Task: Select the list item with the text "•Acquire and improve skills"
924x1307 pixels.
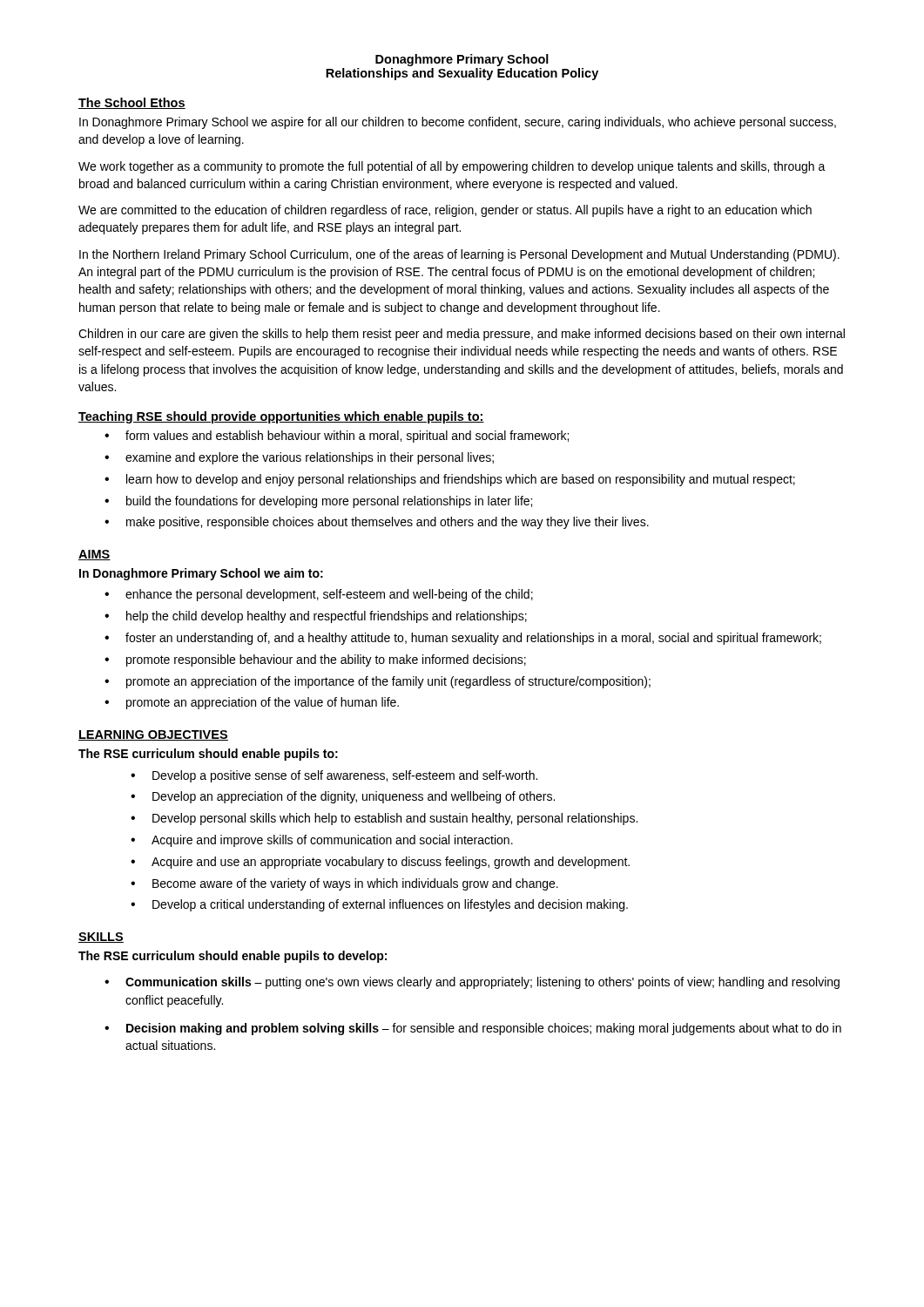Action: click(322, 840)
